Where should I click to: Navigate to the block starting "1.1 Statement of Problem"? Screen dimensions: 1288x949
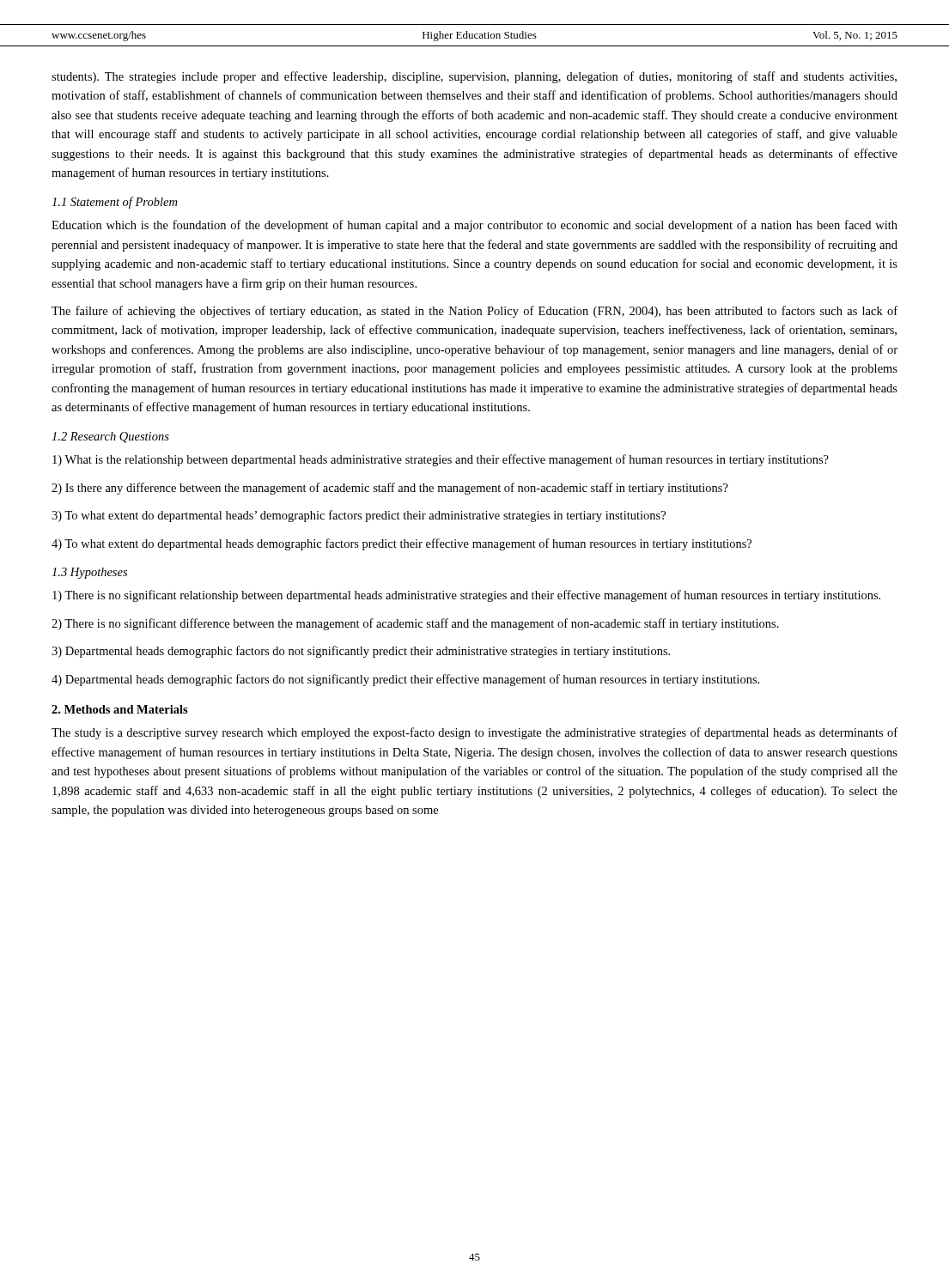pos(115,202)
